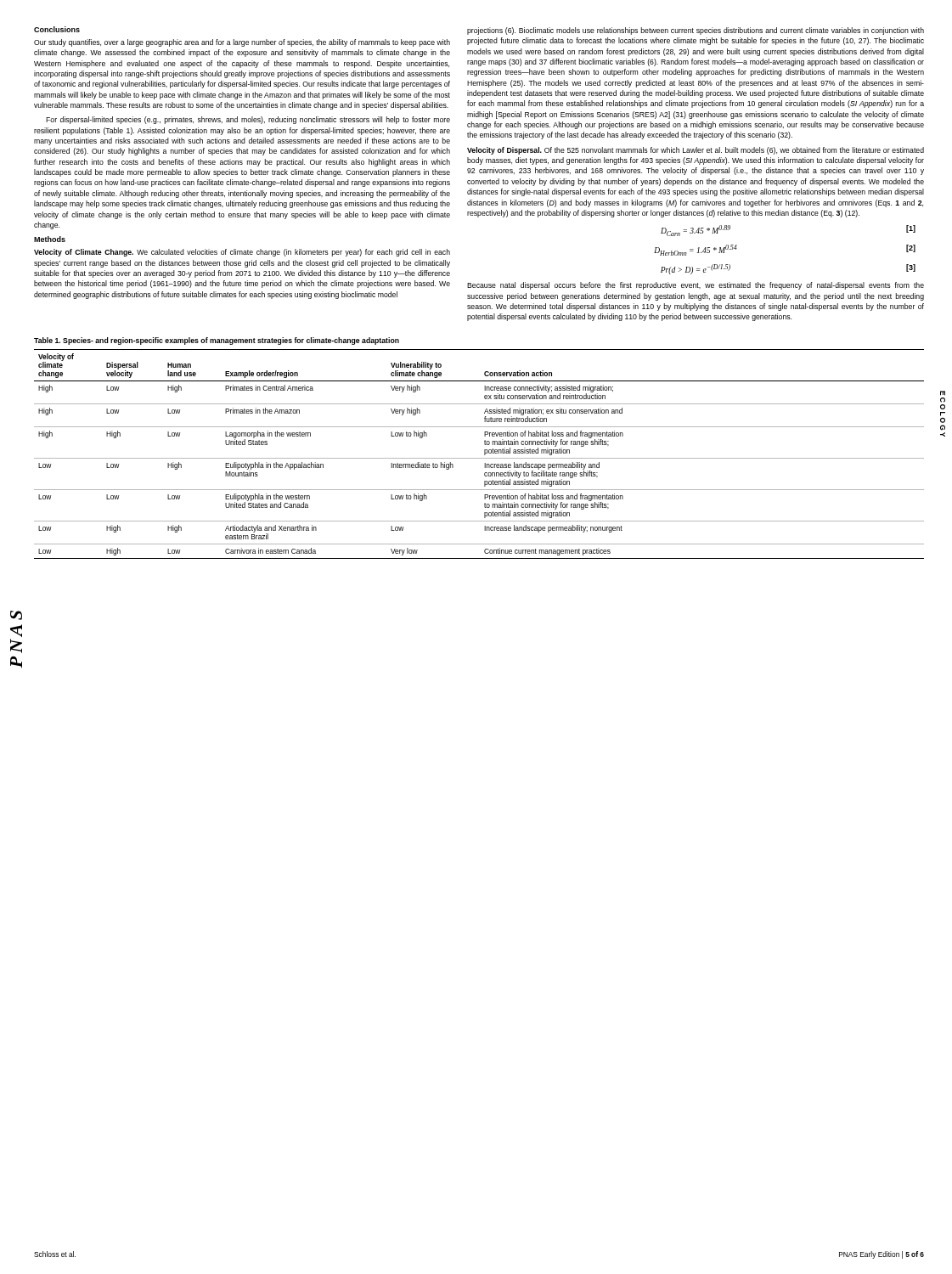The height and width of the screenshot is (1274, 952).
Task: Click the passage that begins "Velocity of Climate"
Action: (242, 274)
